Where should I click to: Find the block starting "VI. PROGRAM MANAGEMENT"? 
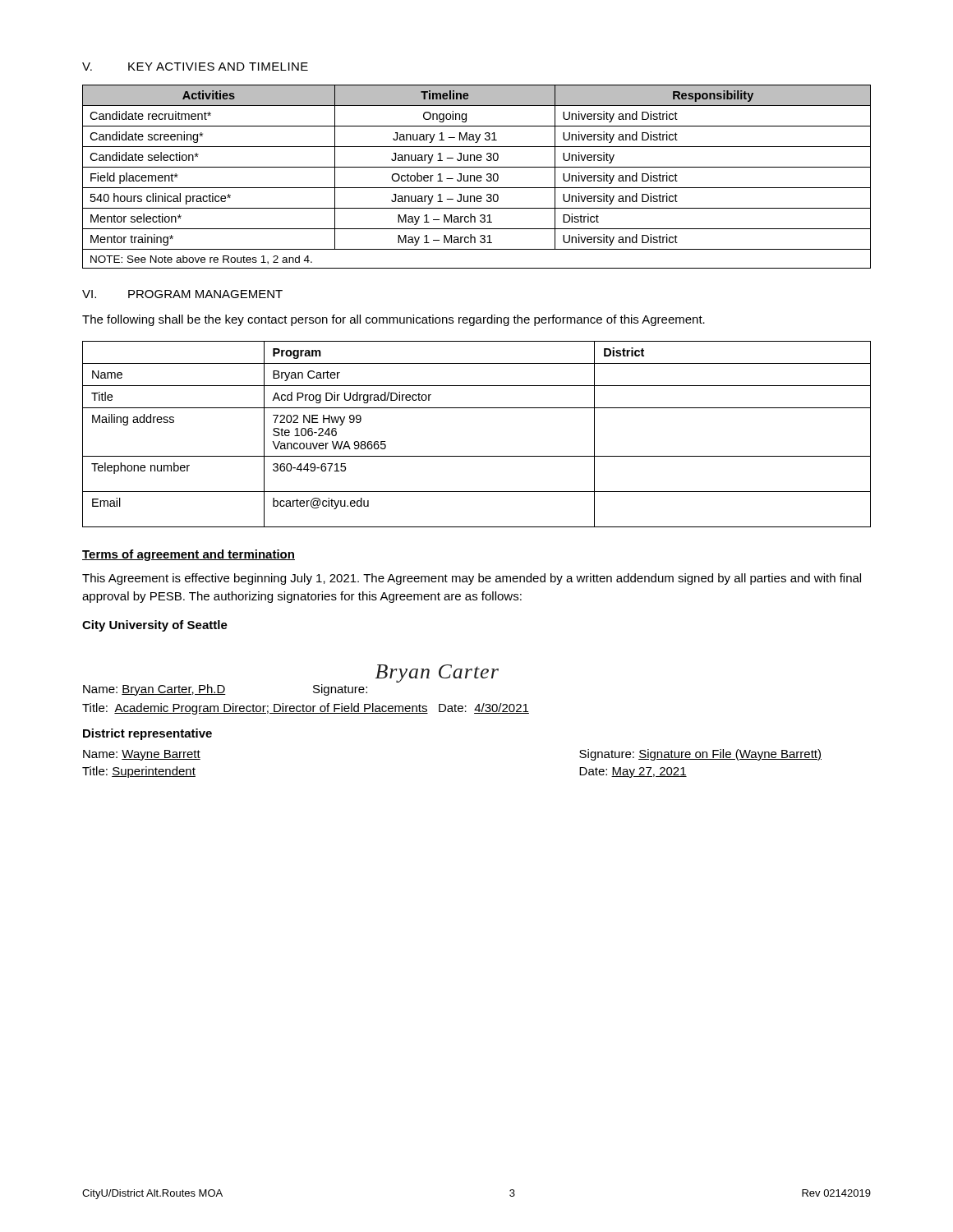(x=182, y=294)
